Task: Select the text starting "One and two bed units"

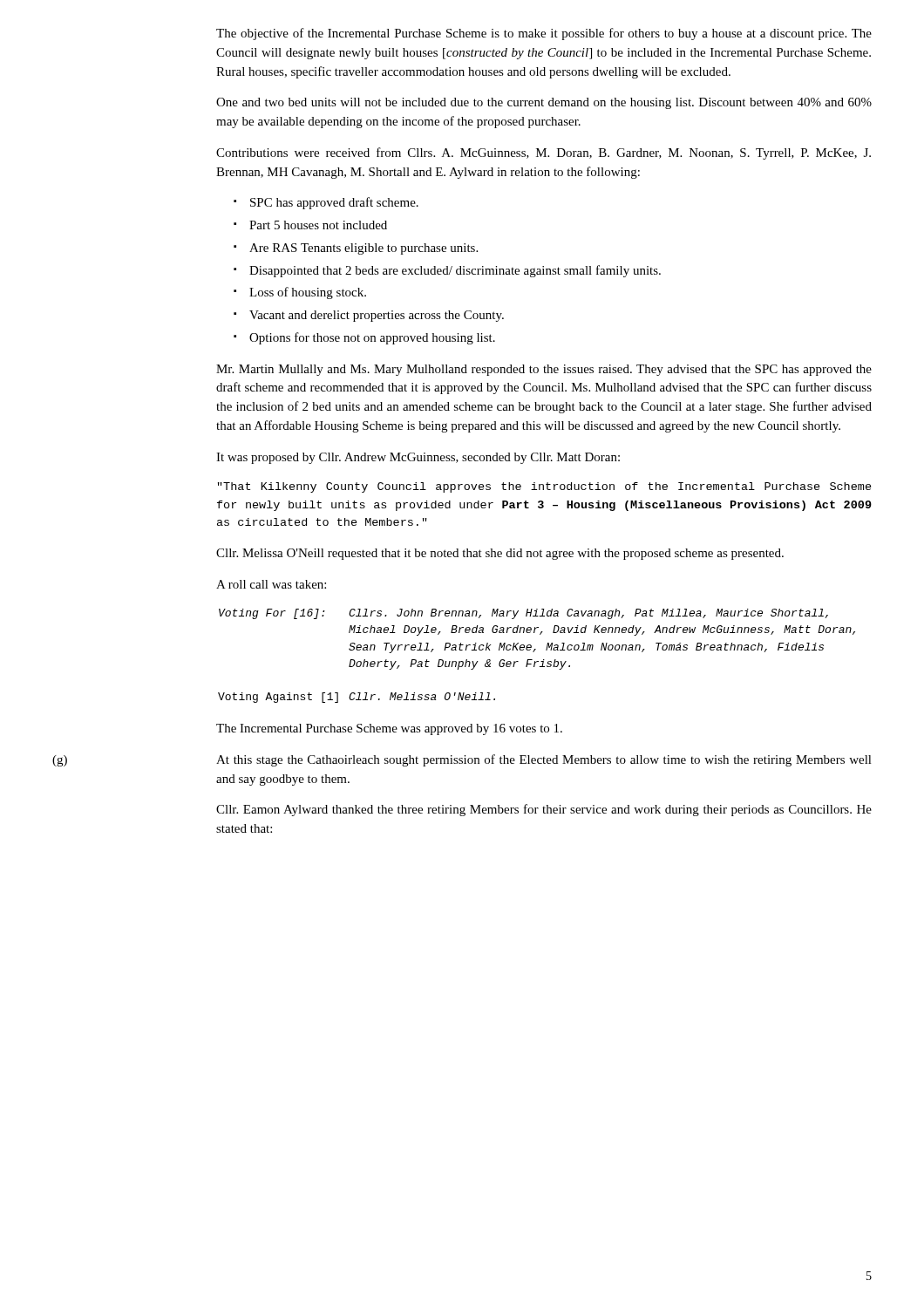Action: point(544,112)
